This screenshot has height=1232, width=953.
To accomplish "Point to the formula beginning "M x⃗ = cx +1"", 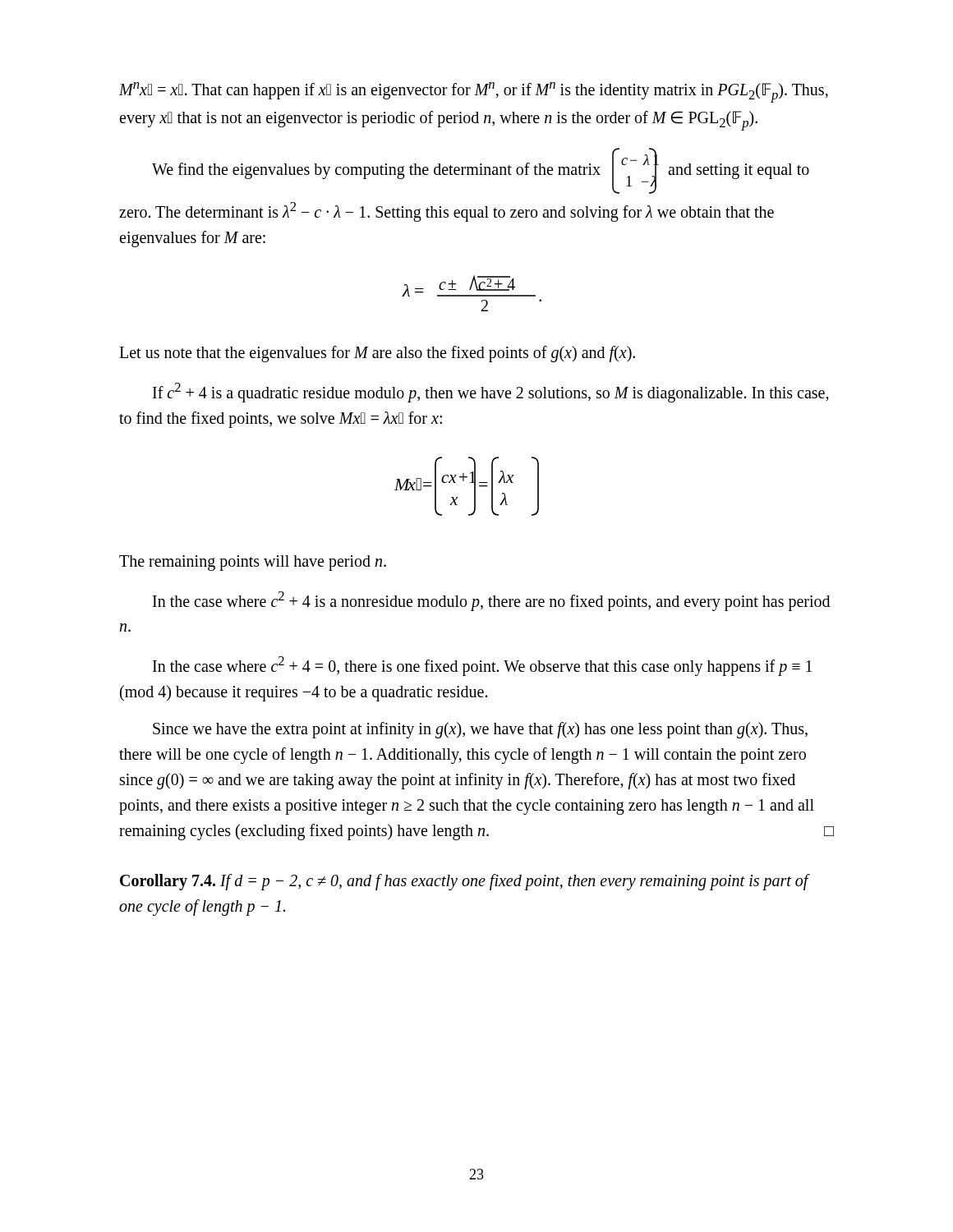I will click(x=476, y=486).
